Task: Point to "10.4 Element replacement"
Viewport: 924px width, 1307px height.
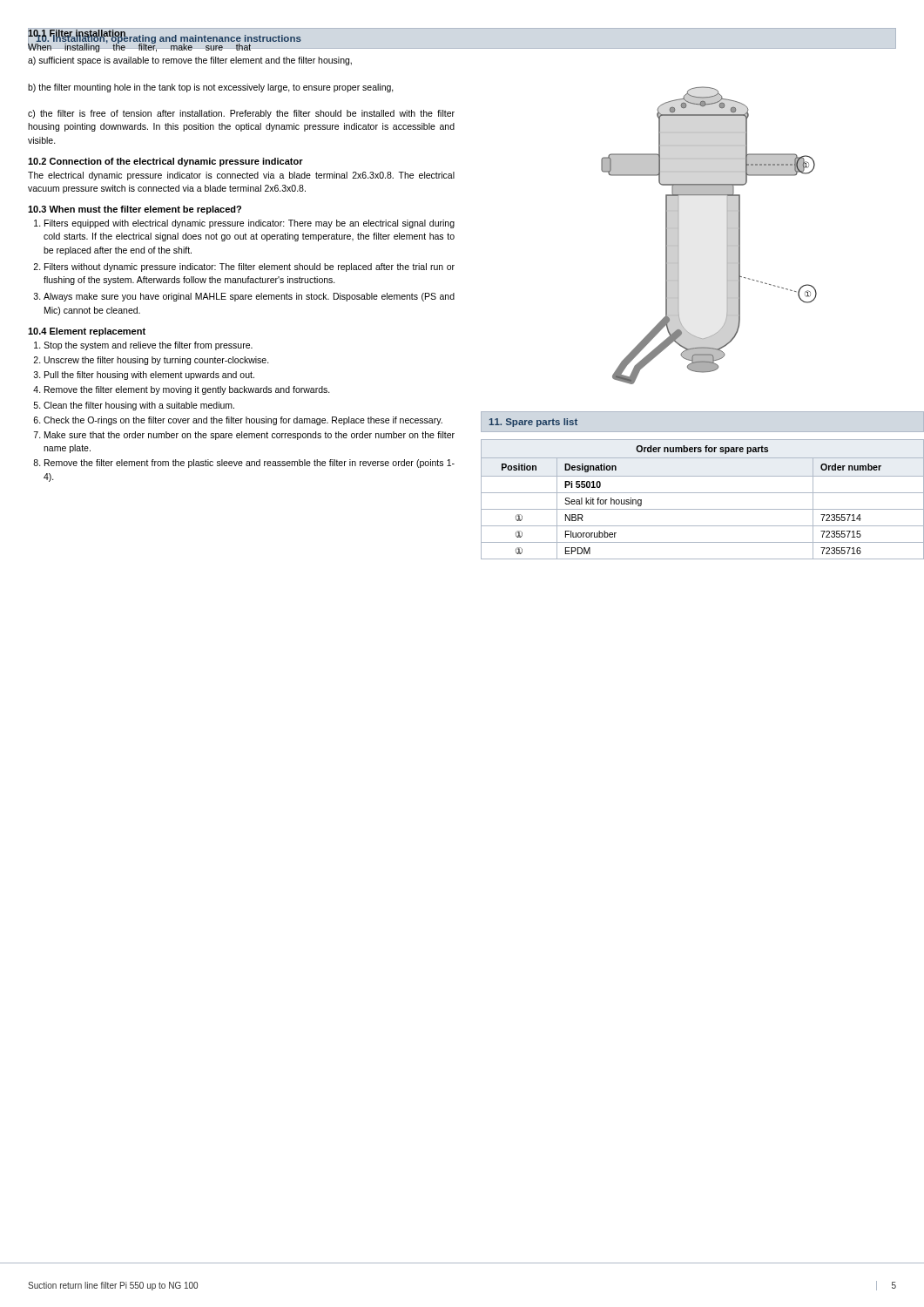Action: pos(87,331)
